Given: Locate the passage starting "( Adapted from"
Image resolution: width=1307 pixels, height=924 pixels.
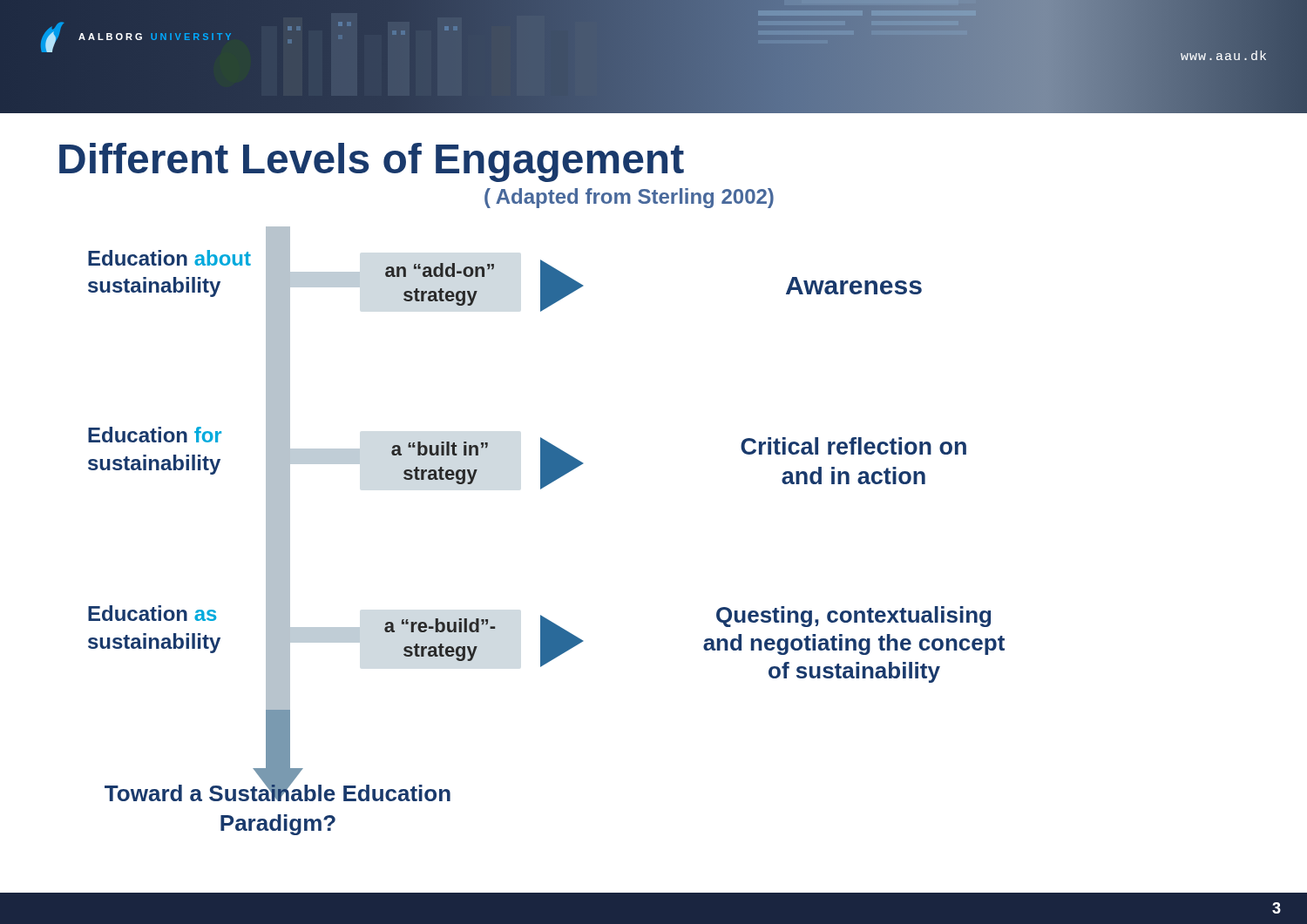Looking at the screenshot, I should click(629, 196).
